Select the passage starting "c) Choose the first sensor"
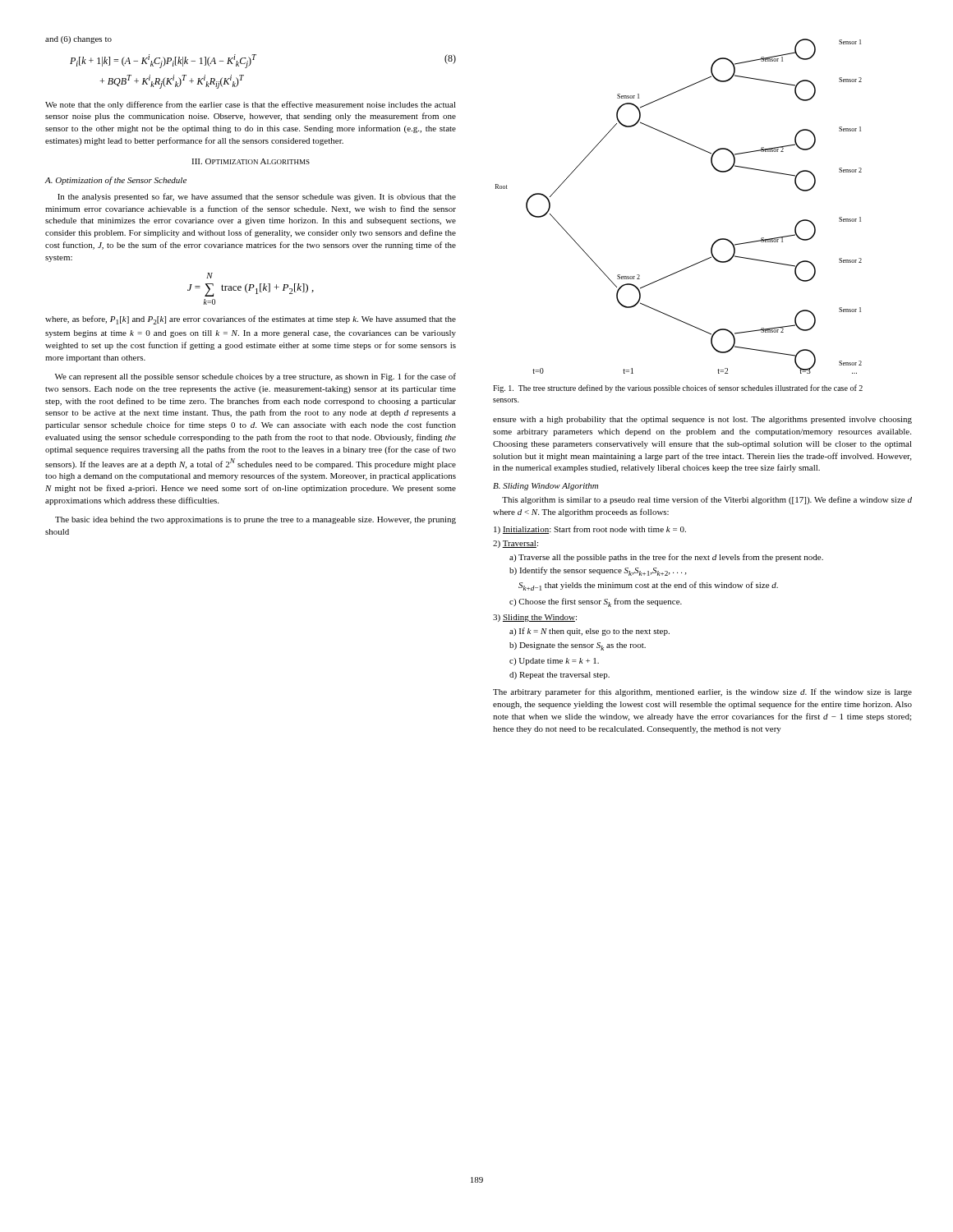The height and width of the screenshot is (1232, 953). pos(596,602)
